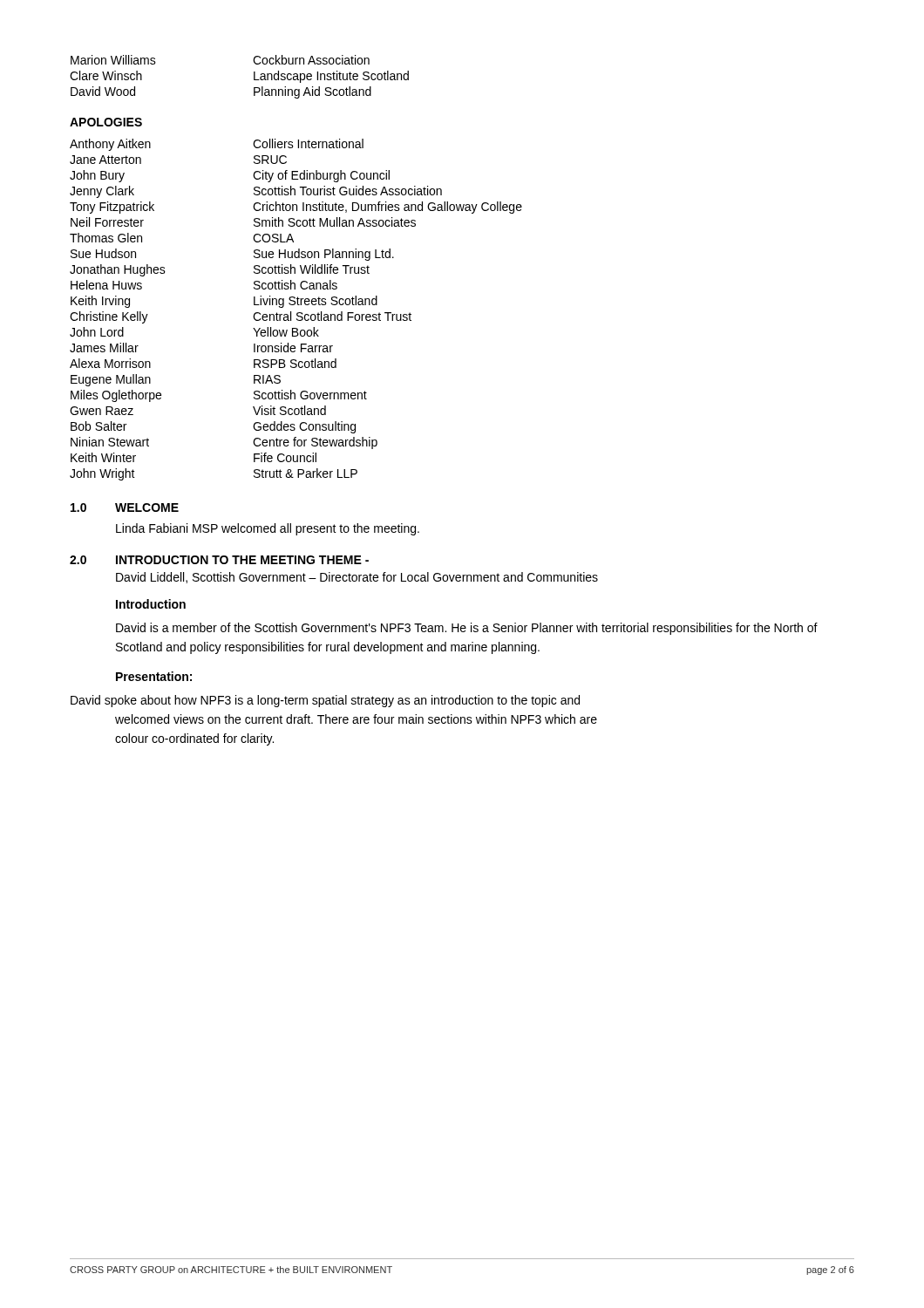
Task: Locate the table with the text "David Wood"
Action: [x=462, y=76]
